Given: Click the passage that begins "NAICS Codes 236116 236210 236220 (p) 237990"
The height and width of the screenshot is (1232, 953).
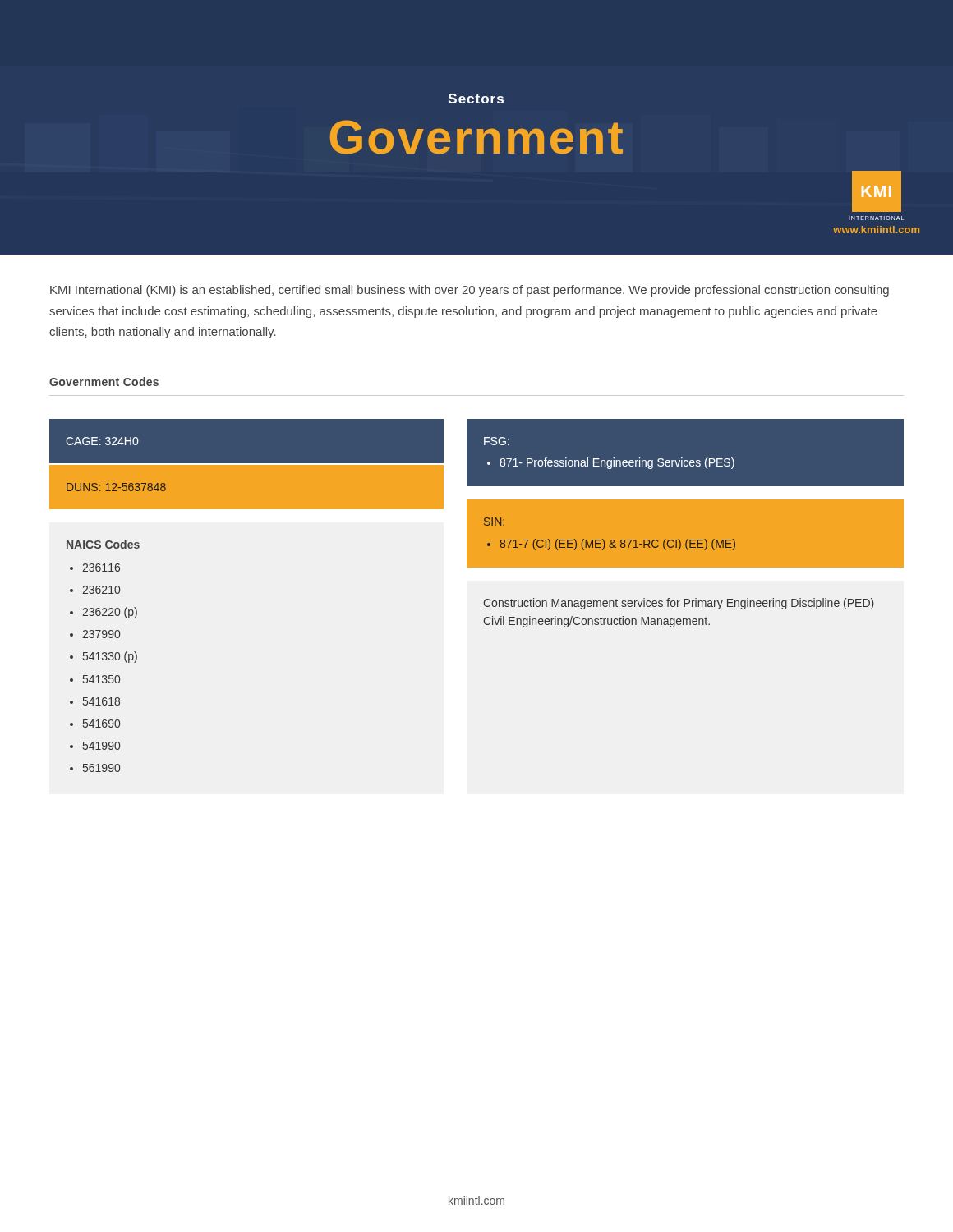Looking at the screenshot, I should (x=103, y=544).
